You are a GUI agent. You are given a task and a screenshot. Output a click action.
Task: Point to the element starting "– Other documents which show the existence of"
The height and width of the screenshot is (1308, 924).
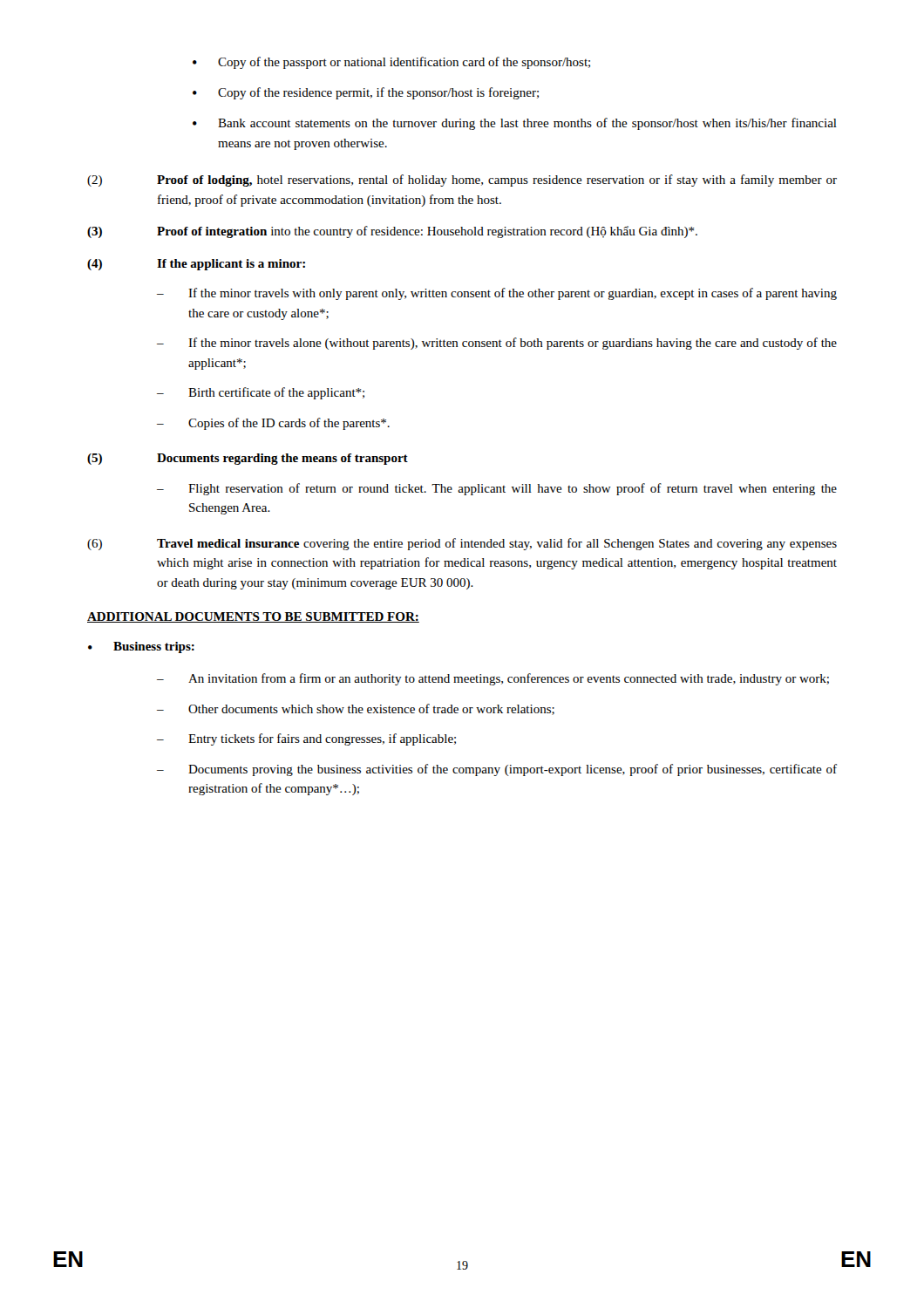tap(497, 709)
